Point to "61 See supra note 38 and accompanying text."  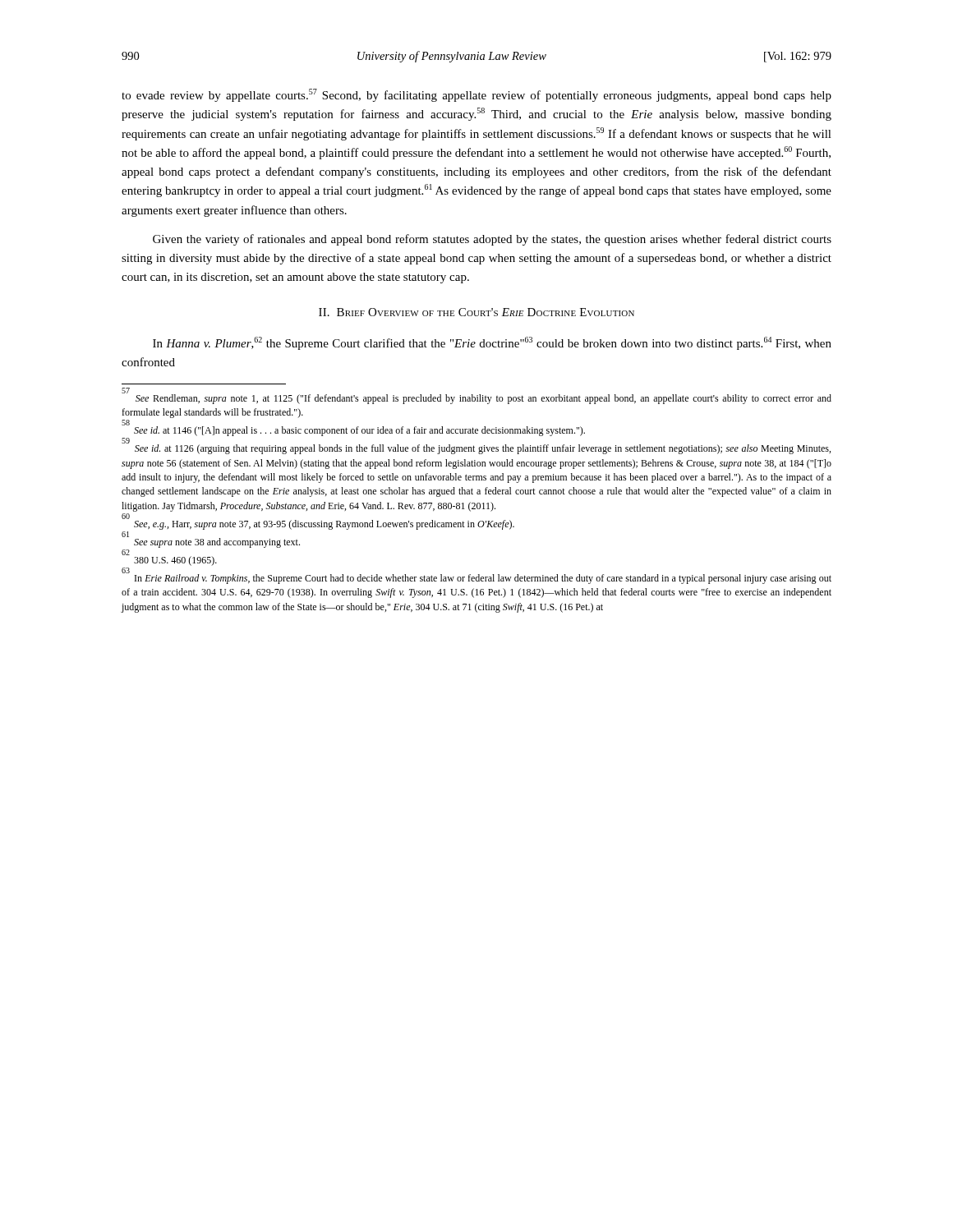(211, 541)
